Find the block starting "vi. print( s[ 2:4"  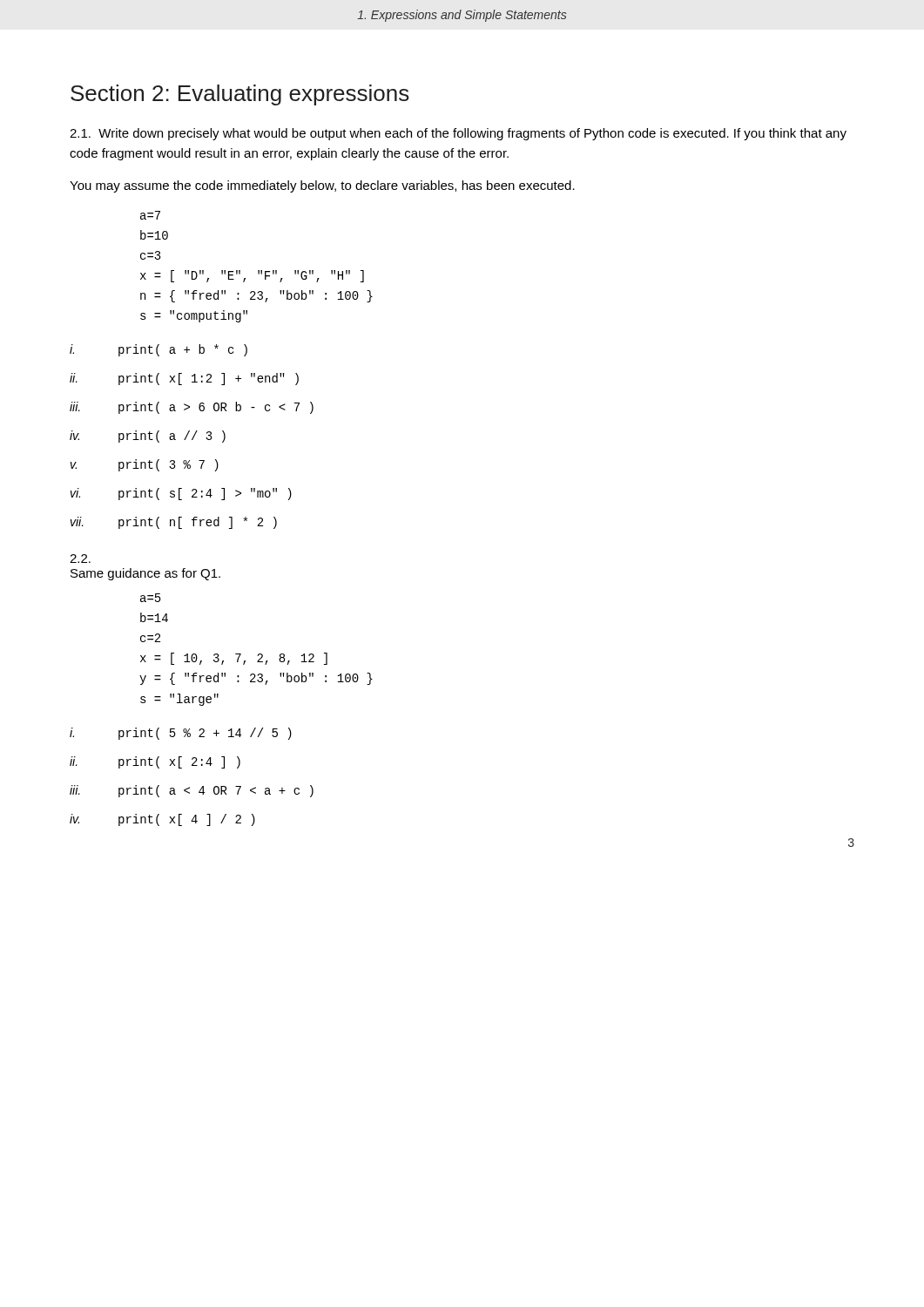click(181, 494)
